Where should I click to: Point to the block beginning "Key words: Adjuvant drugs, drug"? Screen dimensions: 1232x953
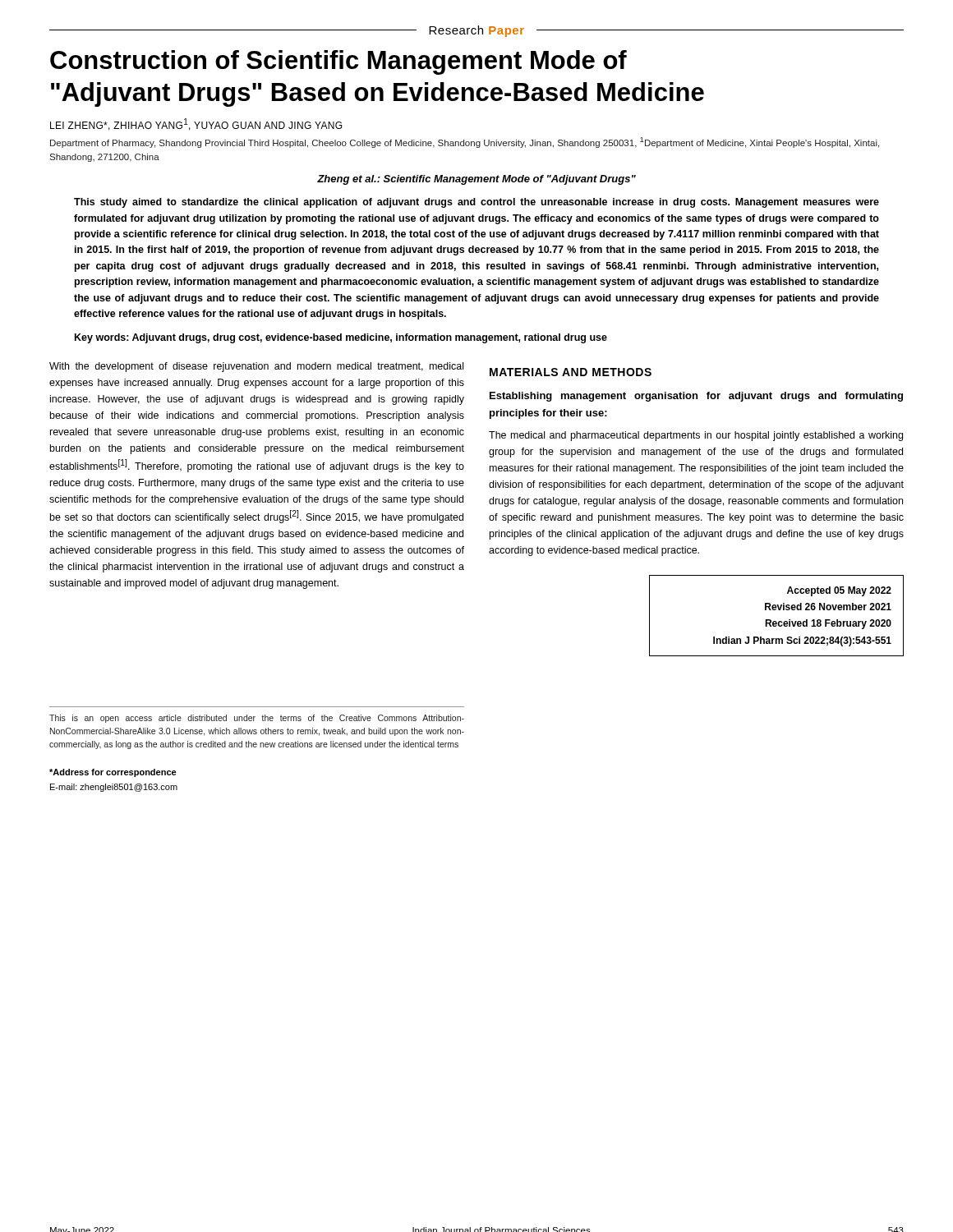pyautogui.click(x=341, y=338)
